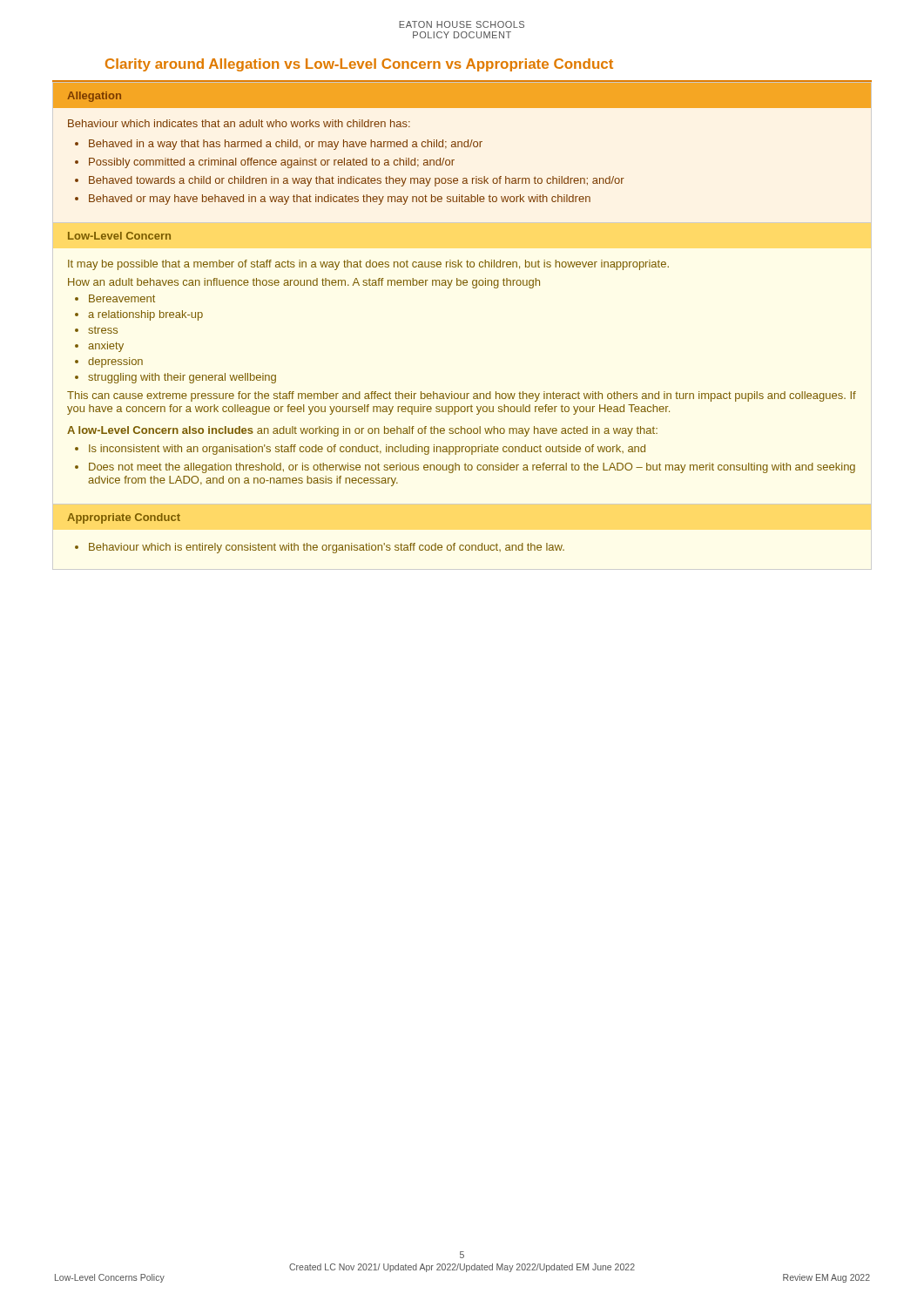924x1307 pixels.
Task: Point to the text block starting "How an adult"
Action: click(x=304, y=282)
